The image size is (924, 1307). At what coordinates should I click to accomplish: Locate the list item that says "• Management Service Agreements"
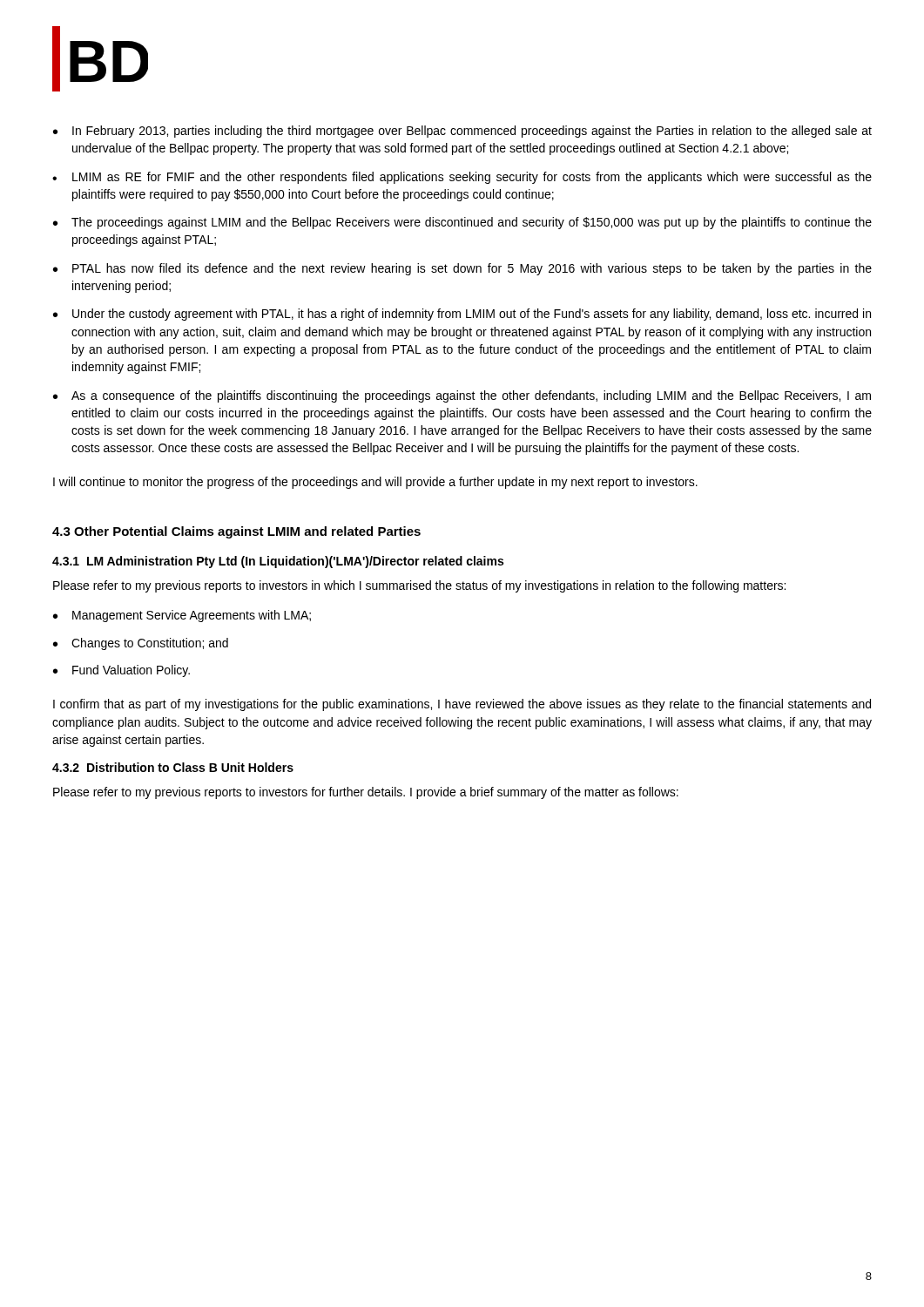coord(182,616)
